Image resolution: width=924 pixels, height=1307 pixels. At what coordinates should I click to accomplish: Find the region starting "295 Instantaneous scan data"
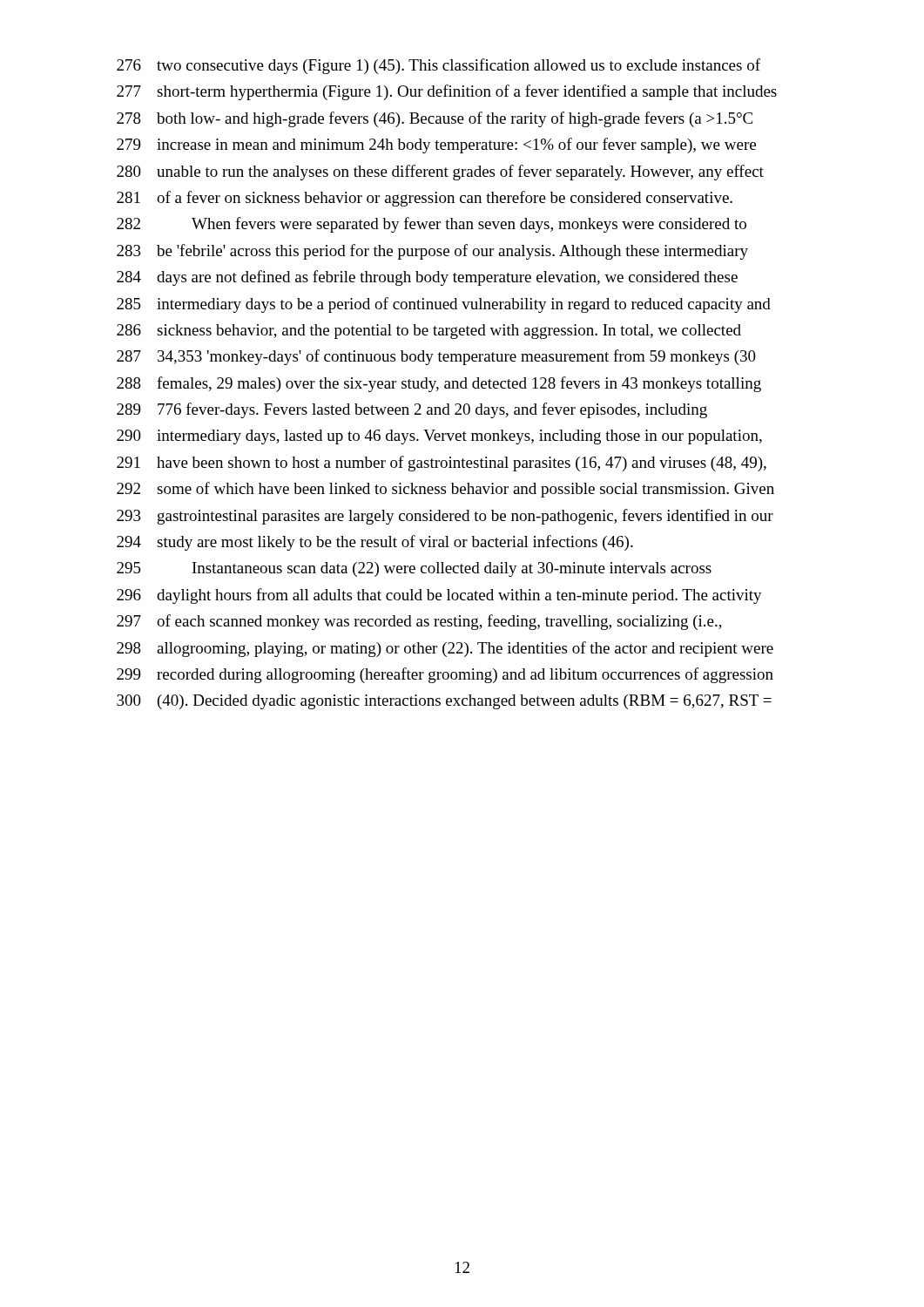tap(466, 569)
